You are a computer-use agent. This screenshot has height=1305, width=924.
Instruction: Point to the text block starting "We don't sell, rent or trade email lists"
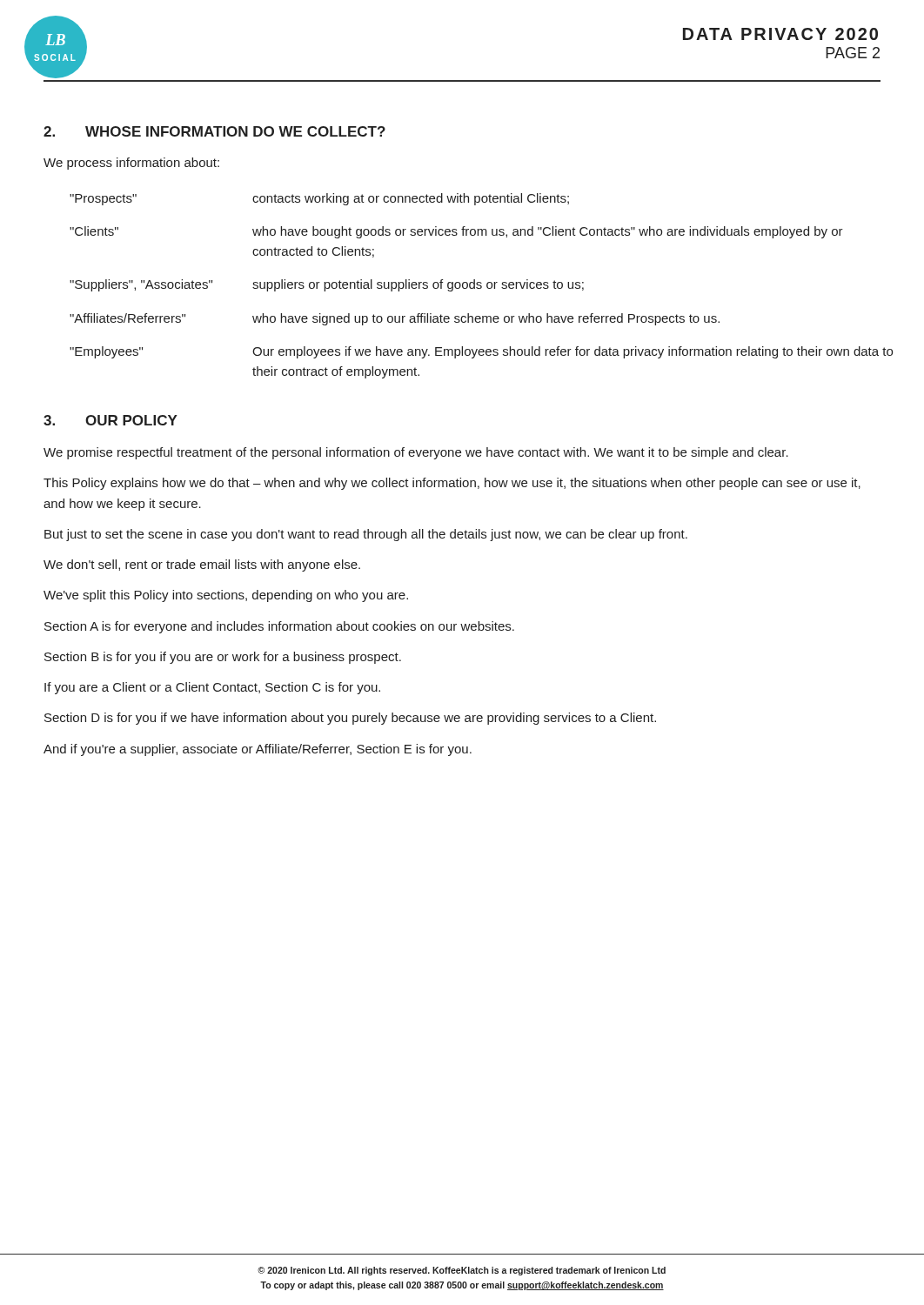[x=202, y=564]
